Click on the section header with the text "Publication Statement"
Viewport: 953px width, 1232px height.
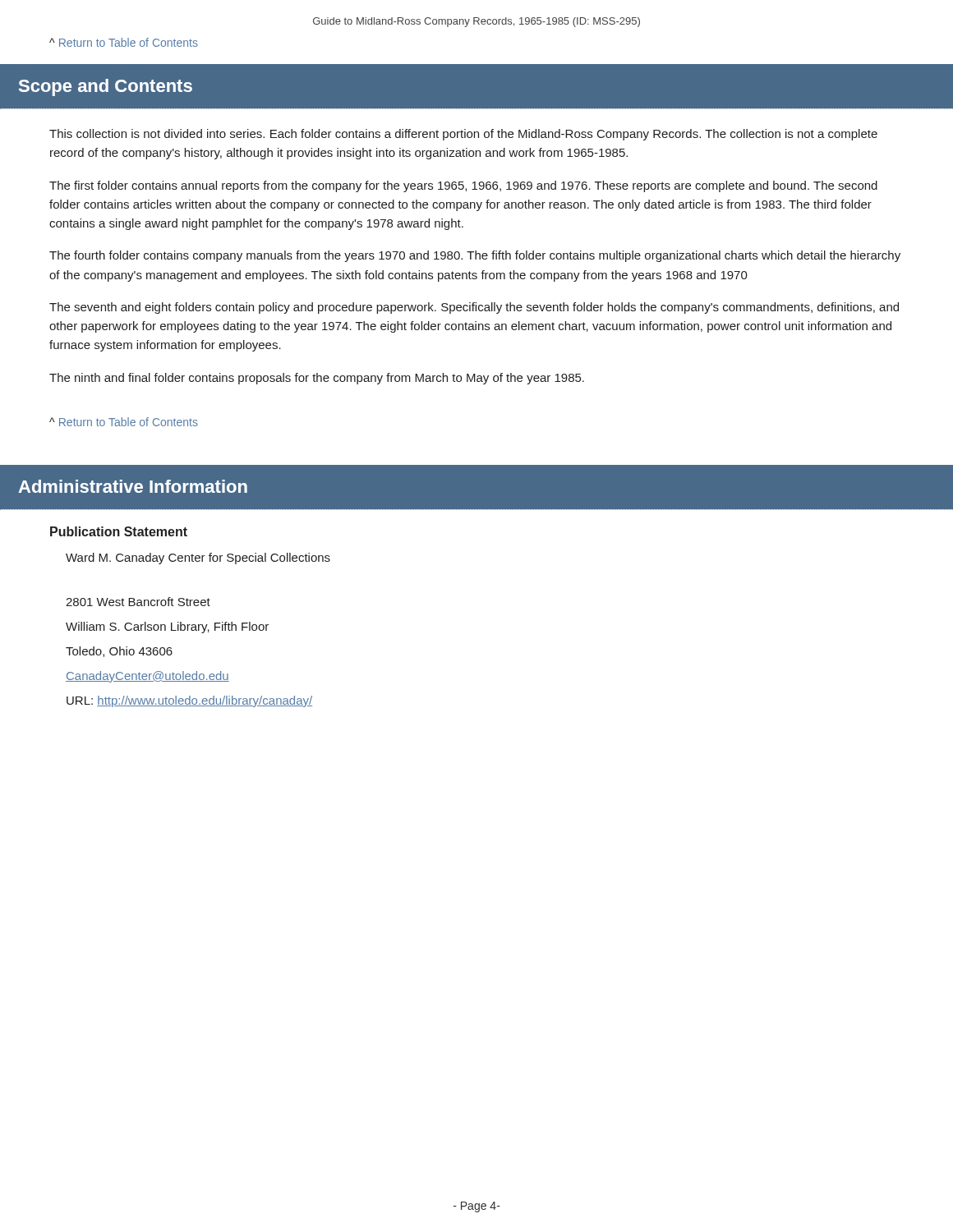click(119, 531)
